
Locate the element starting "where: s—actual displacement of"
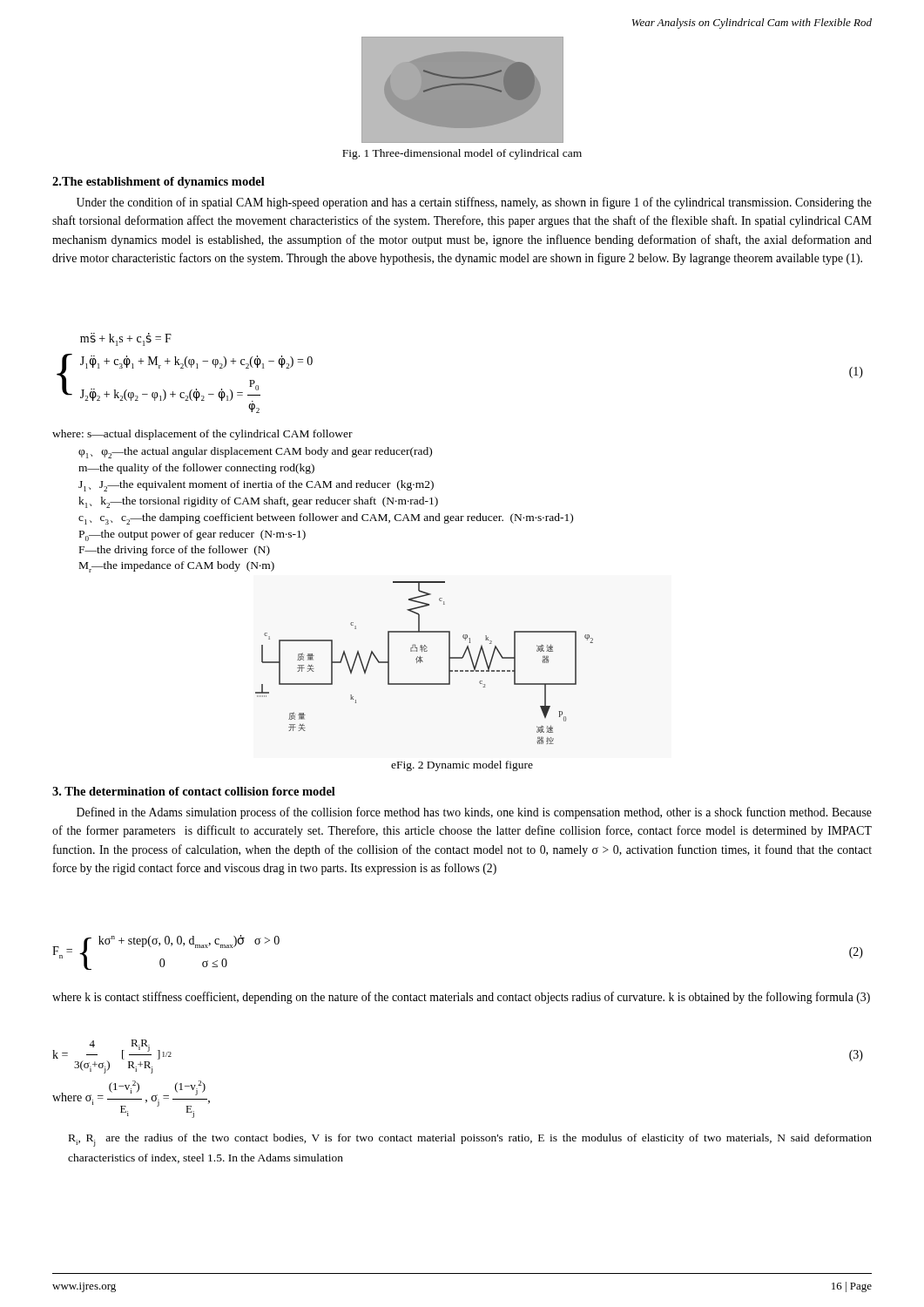[202, 434]
